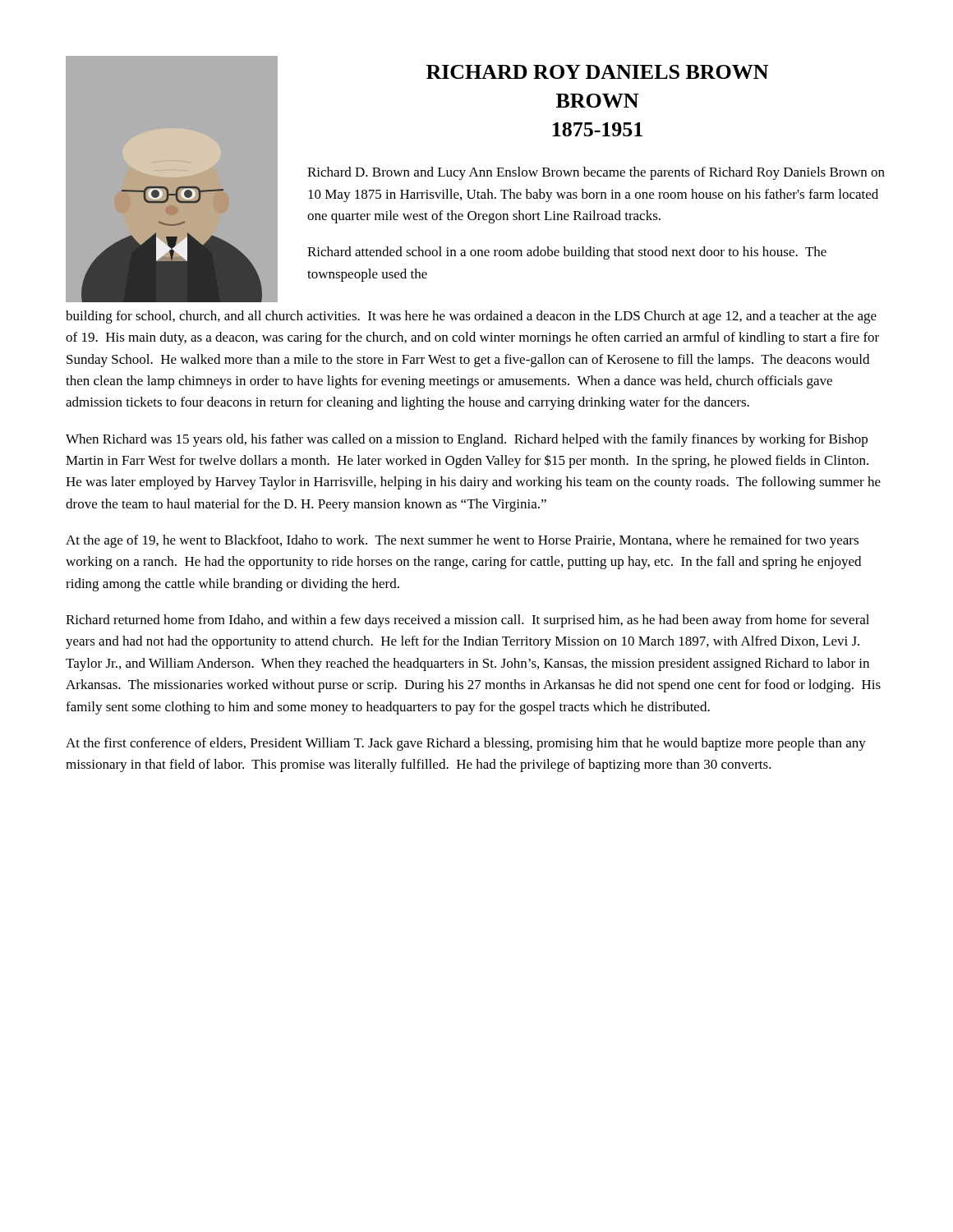This screenshot has width=953, height=1232.
Task: Point to the passage starting "Richard D. Brown and Lucy"
Action: 596,194
